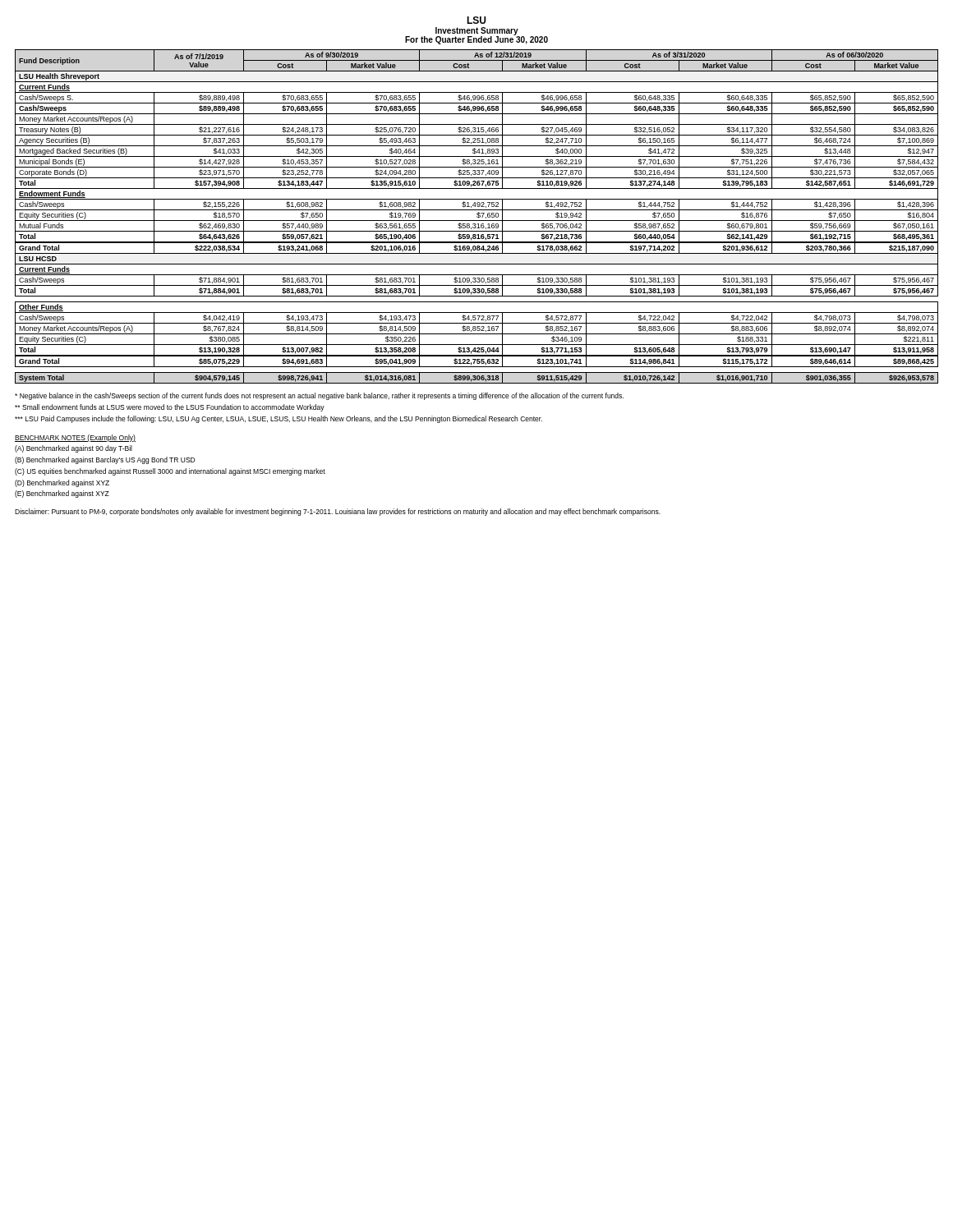Select the table that reads "Market Value"

coord(476,216)
